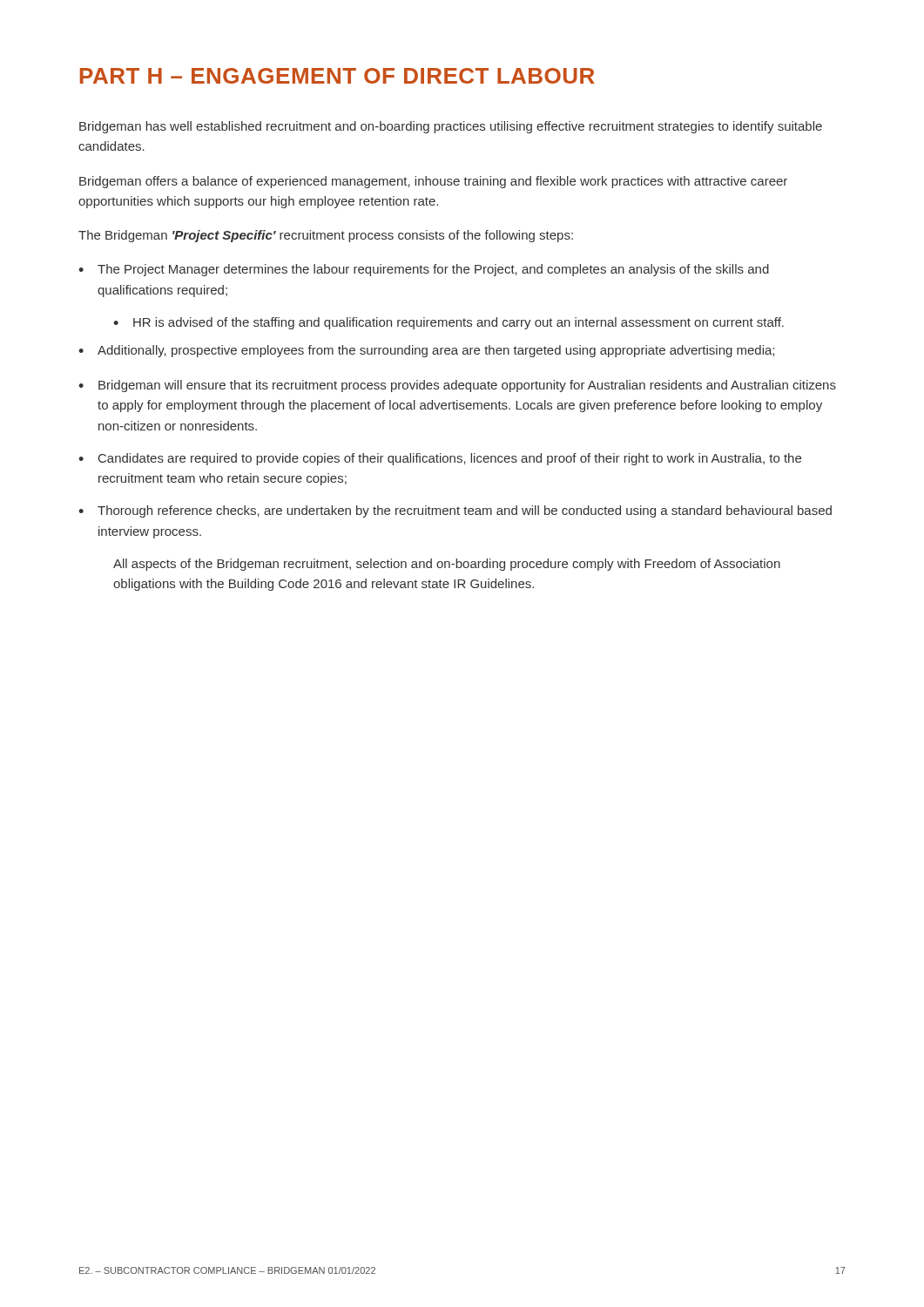Click on the text block with the text "Bridgeman has well established recruitment and on-boarding practices"
This screenshot has height=1307, width=924.
click(450, 136)
